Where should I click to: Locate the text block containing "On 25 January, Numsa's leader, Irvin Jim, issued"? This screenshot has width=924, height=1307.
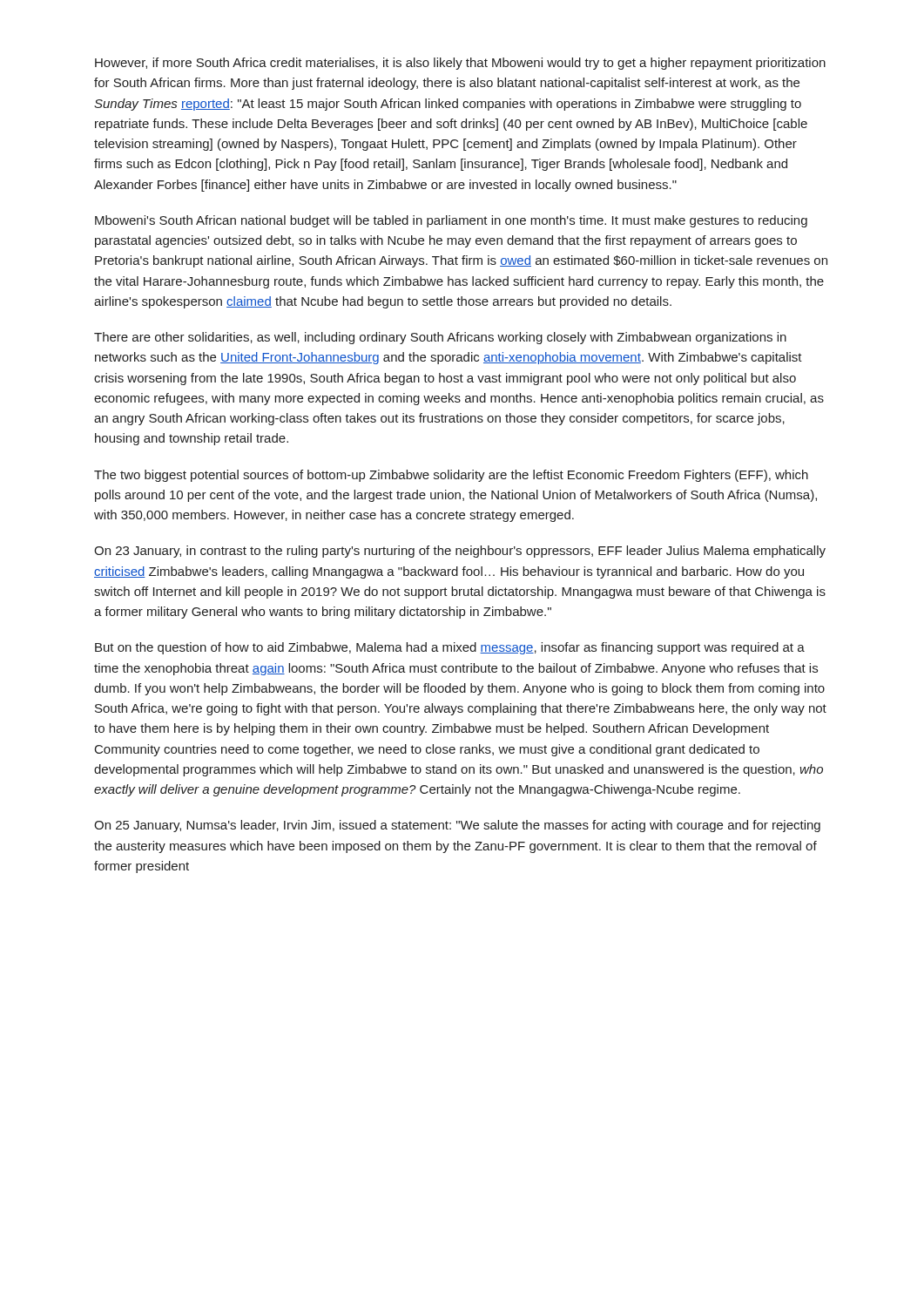(x=458, y=845)
